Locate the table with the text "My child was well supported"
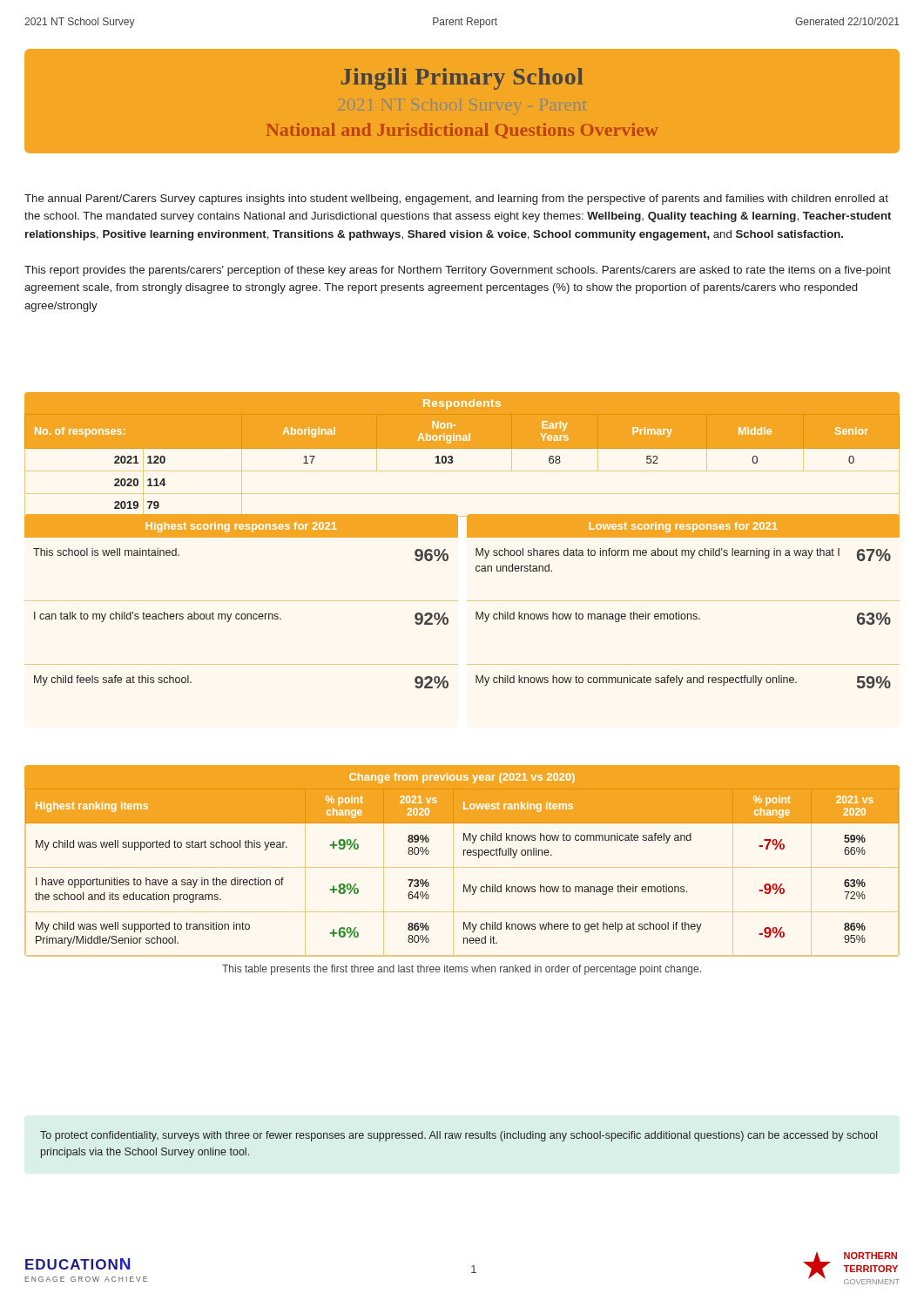 click(x=462, y=870)
